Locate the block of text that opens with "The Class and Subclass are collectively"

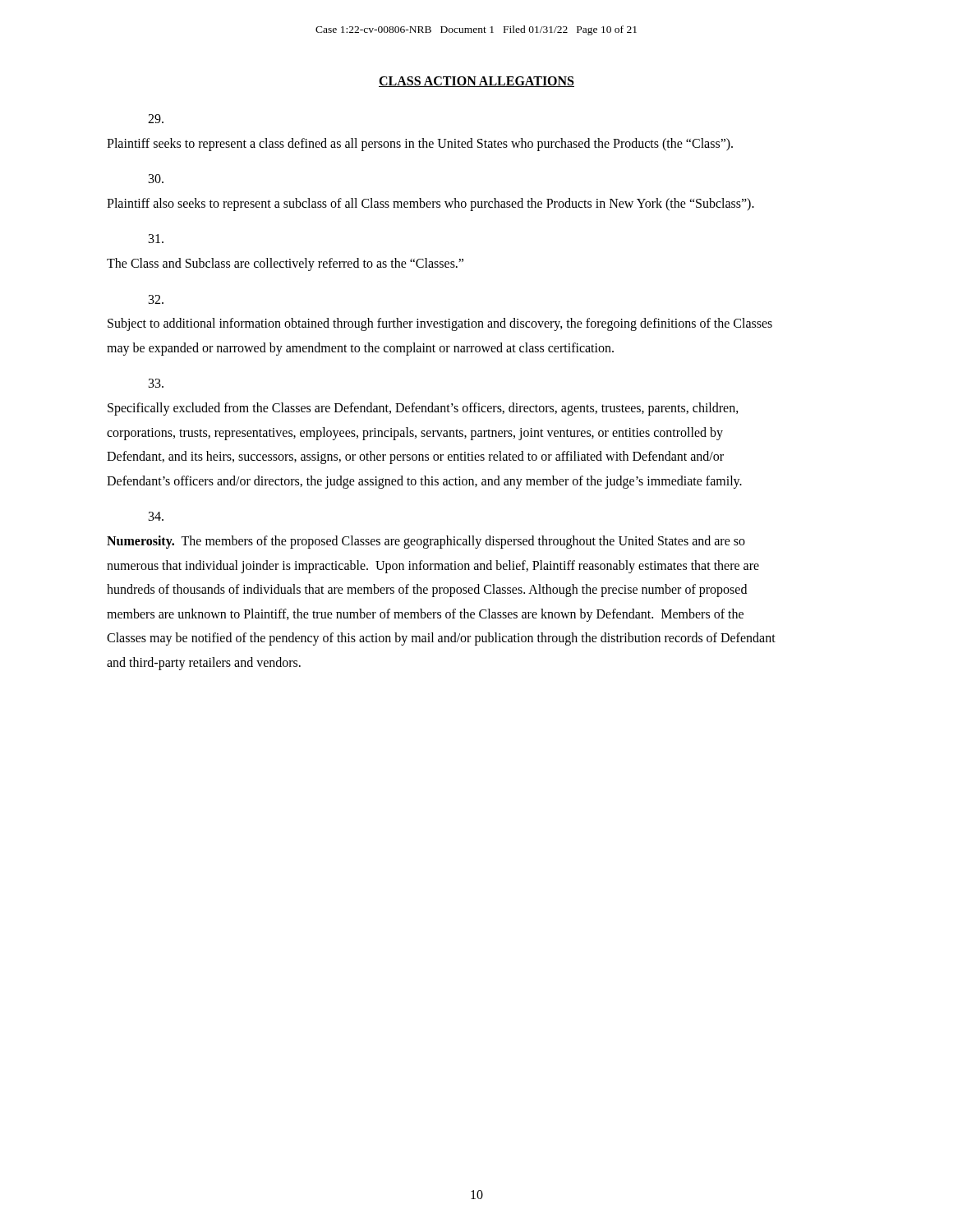(443, 251)
